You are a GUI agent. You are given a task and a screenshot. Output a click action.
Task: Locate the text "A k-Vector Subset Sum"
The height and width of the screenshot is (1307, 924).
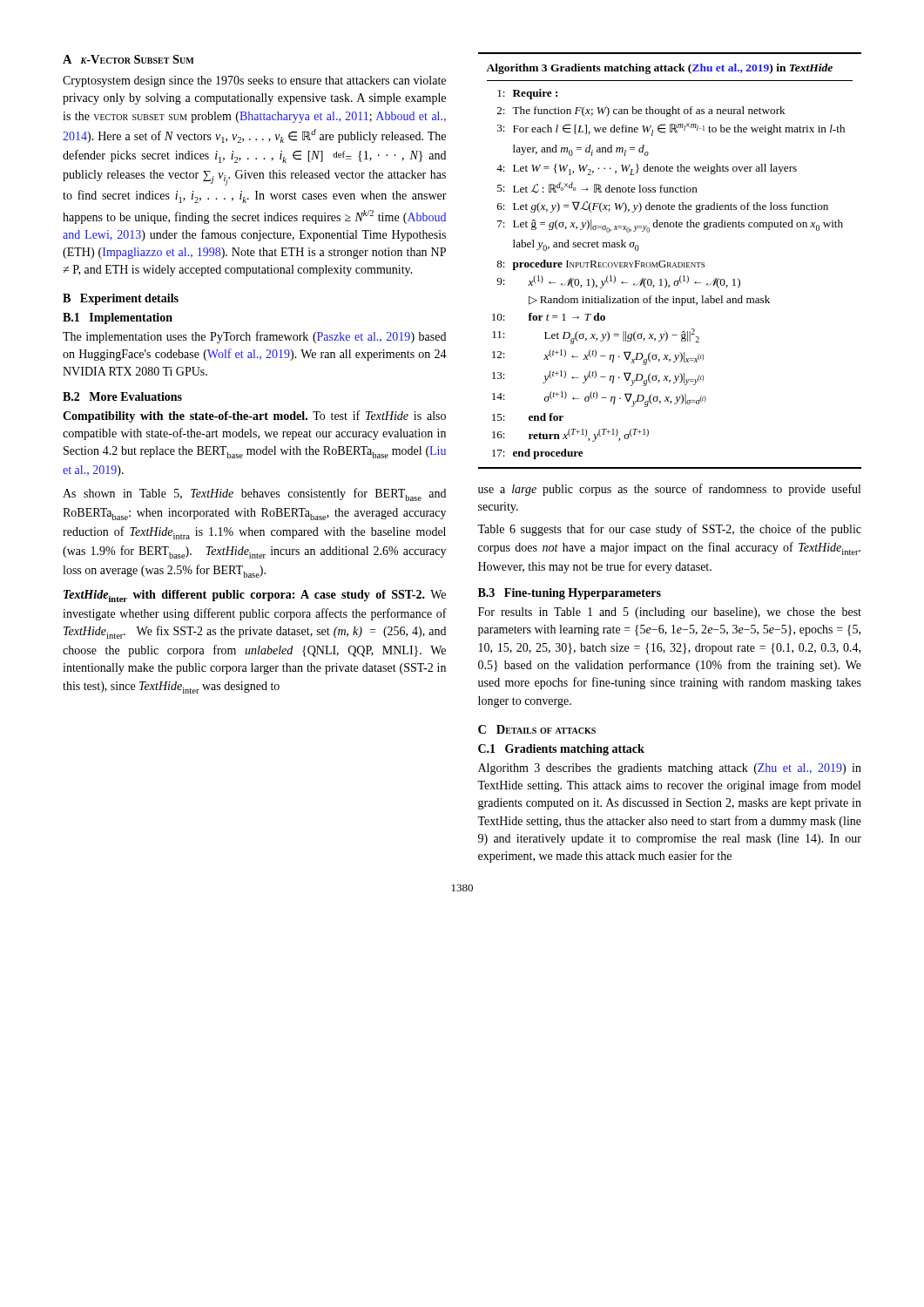[128, 59]
